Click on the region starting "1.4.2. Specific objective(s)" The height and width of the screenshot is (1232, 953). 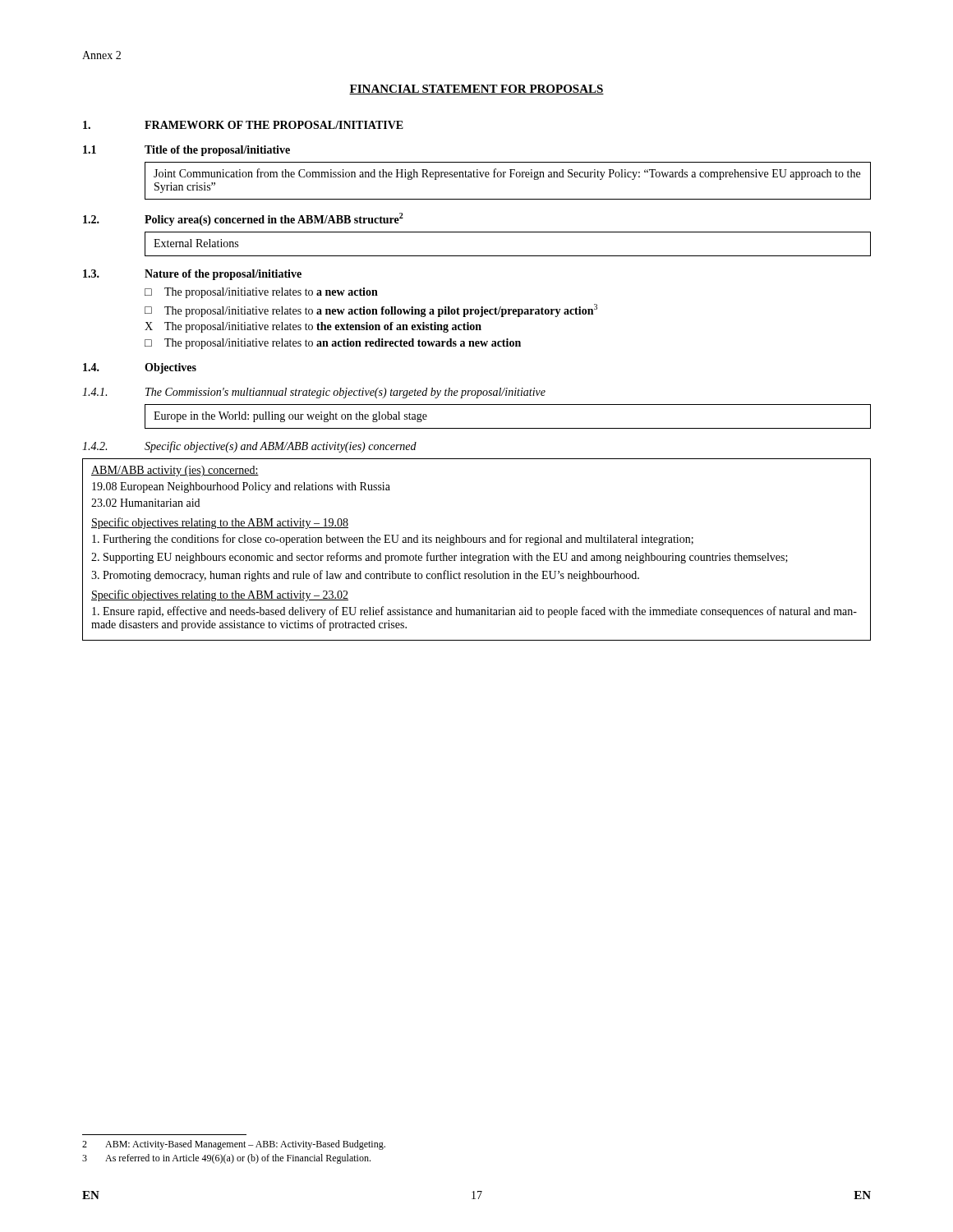click(x=249, y=447)
